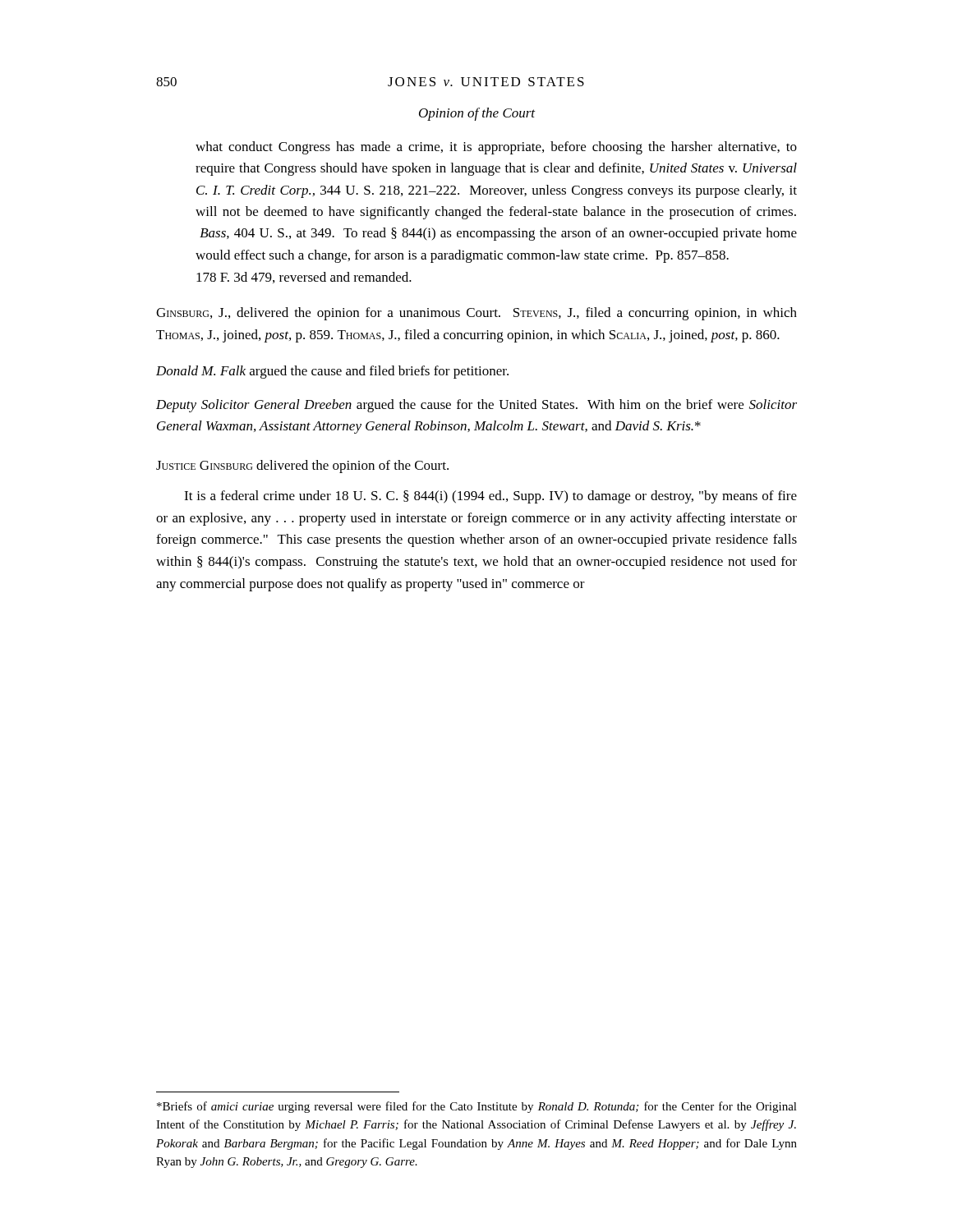Click the passage that begins "Deputy Solicitor General Dreeben argued the cause for"
The image size is (953, 1232).
coord(476,415)
